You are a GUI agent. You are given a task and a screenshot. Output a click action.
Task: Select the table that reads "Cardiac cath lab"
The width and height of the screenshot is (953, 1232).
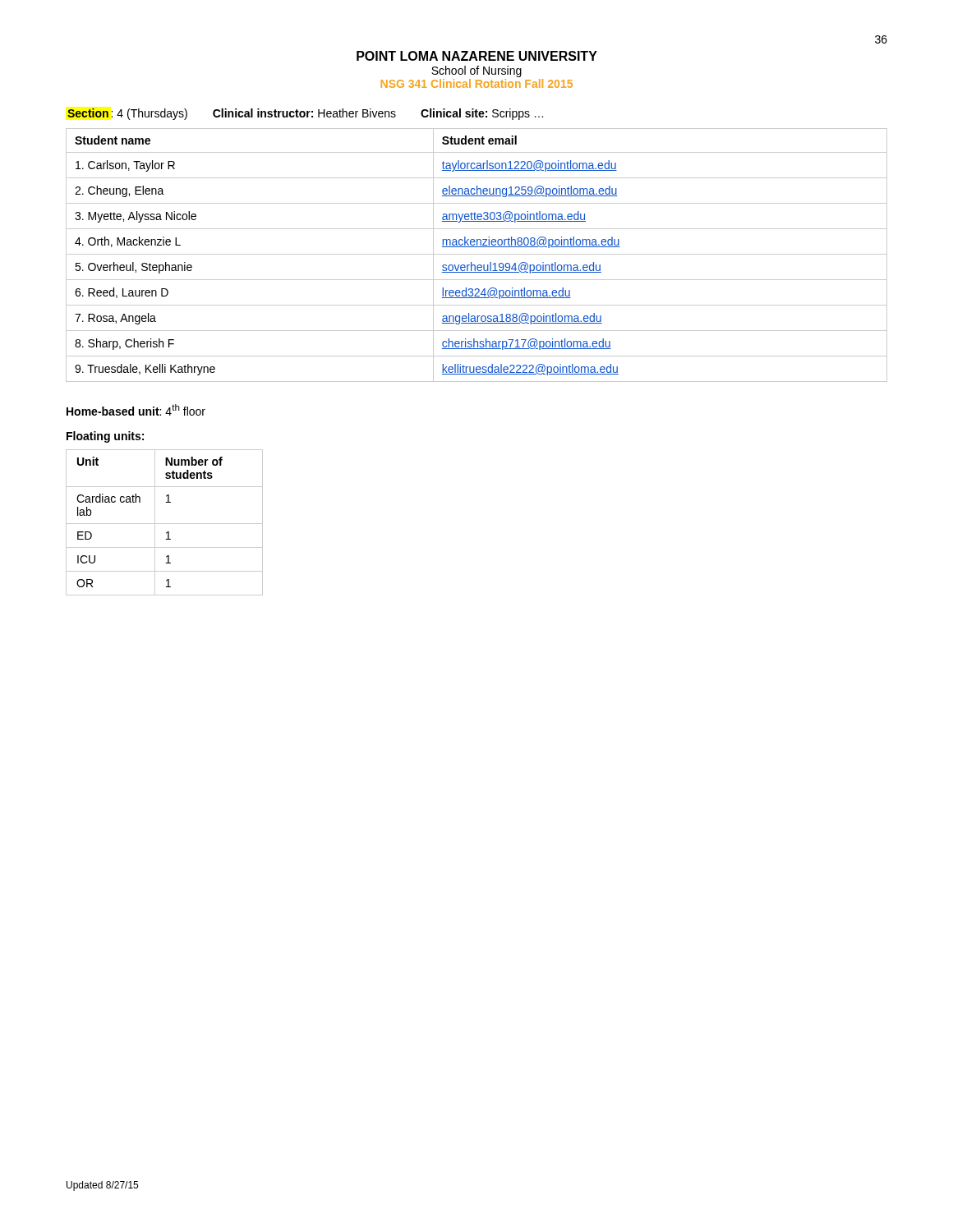pos(476,522)
